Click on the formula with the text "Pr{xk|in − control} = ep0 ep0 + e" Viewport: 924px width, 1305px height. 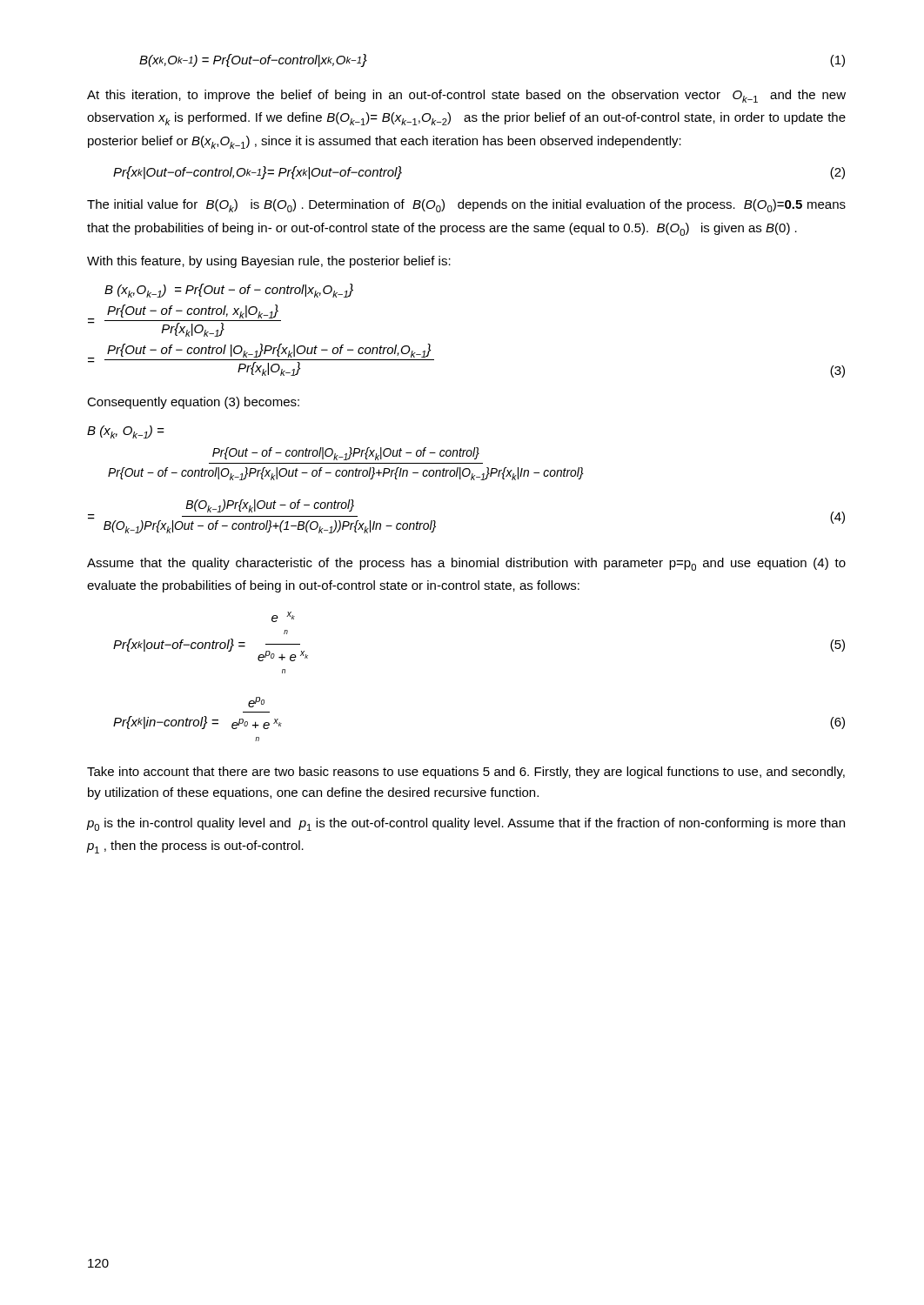click(256, 702)
